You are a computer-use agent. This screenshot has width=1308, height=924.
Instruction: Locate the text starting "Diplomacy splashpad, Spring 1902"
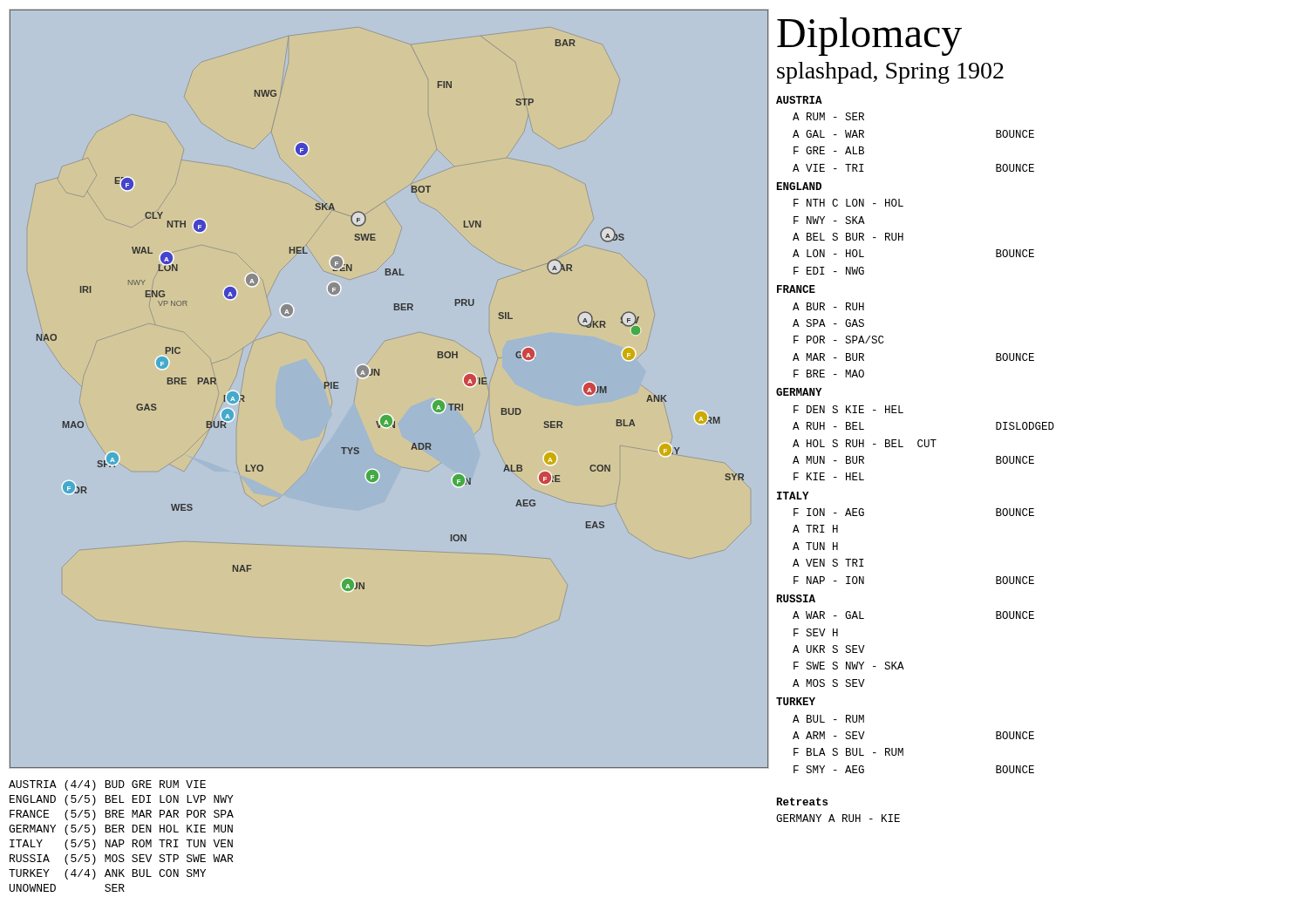pos(869,37)
